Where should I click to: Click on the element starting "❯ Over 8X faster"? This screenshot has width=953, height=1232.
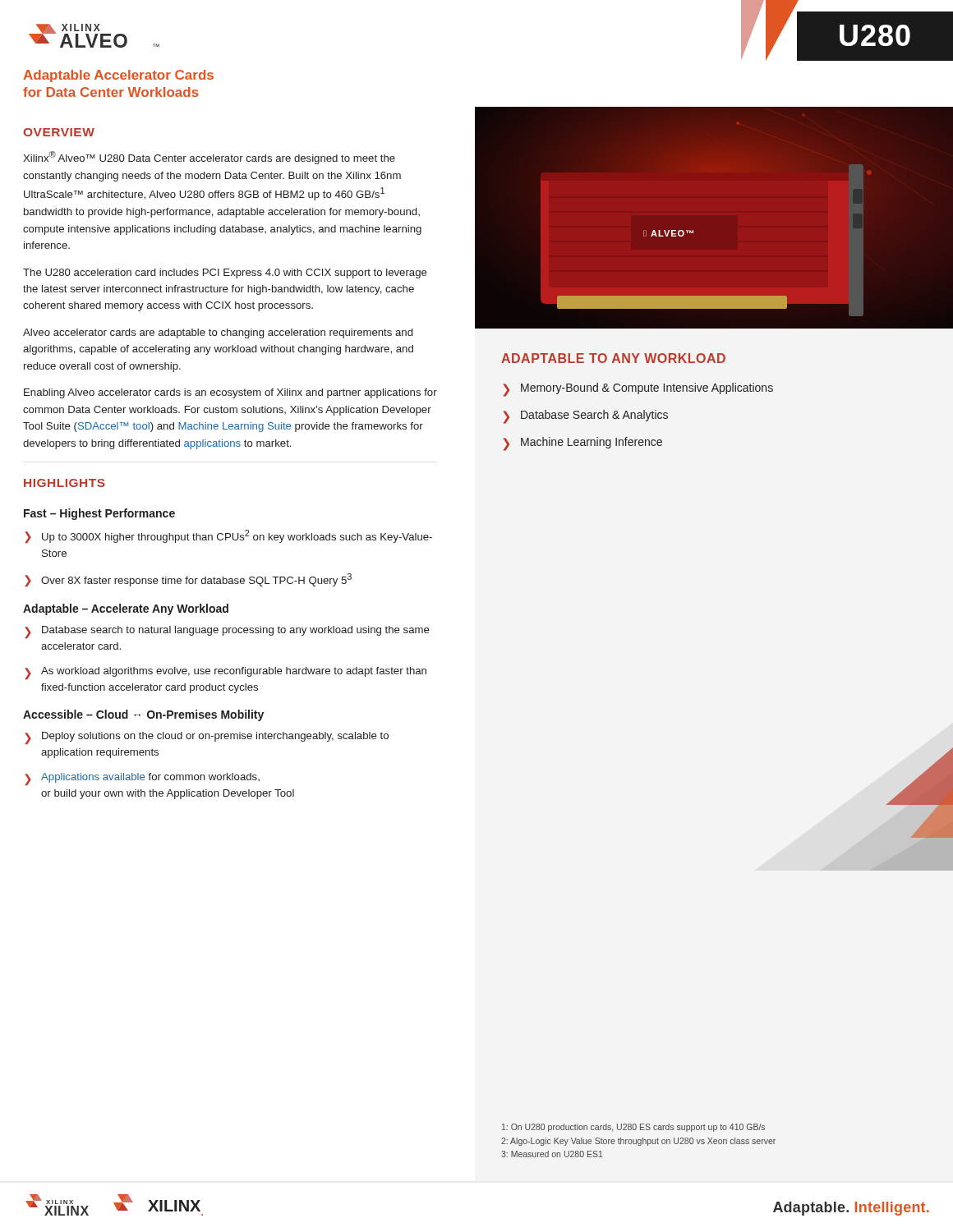pyautogui.click(x=230, y=580)
